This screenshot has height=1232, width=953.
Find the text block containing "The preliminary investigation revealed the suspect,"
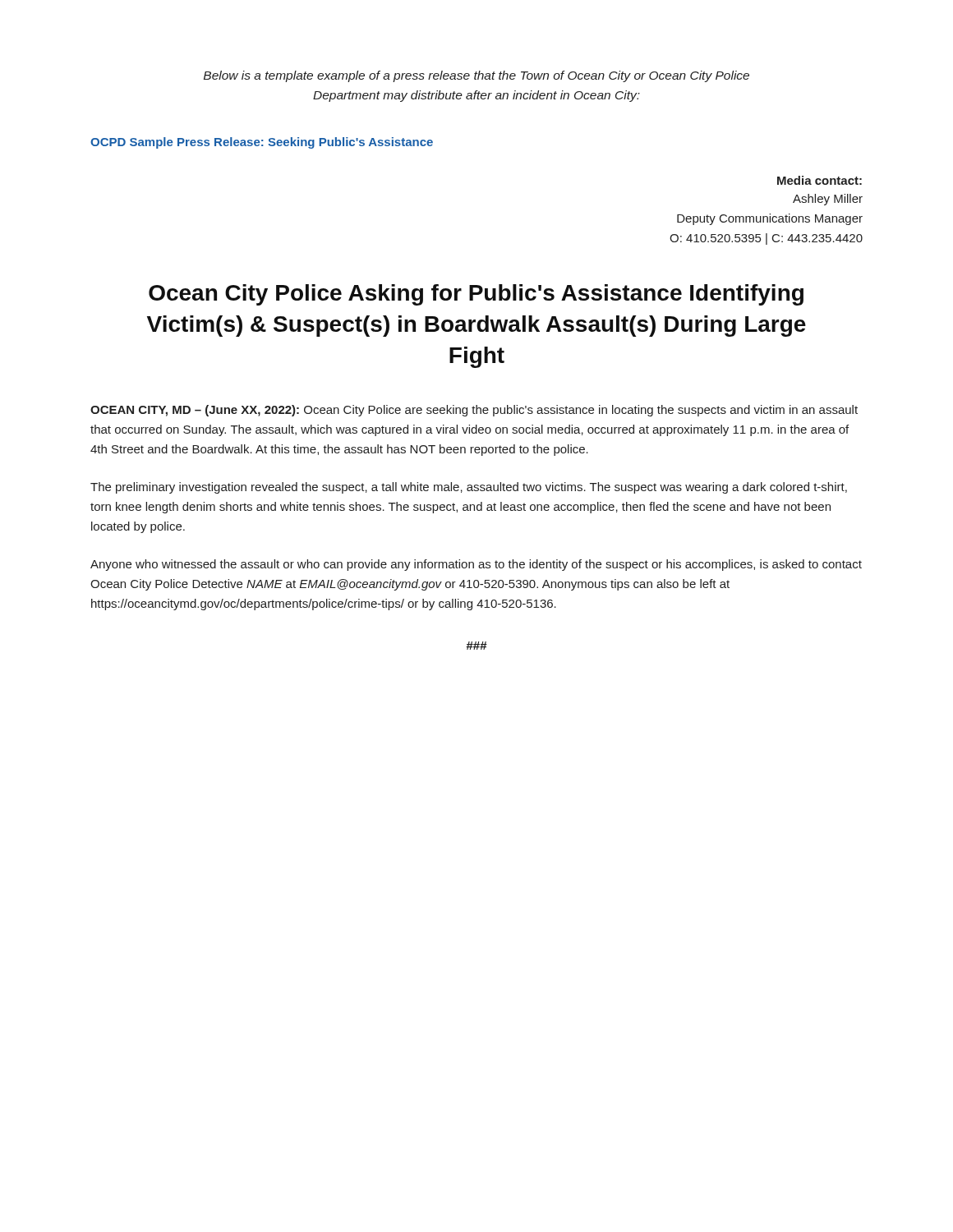pos(469,507)
